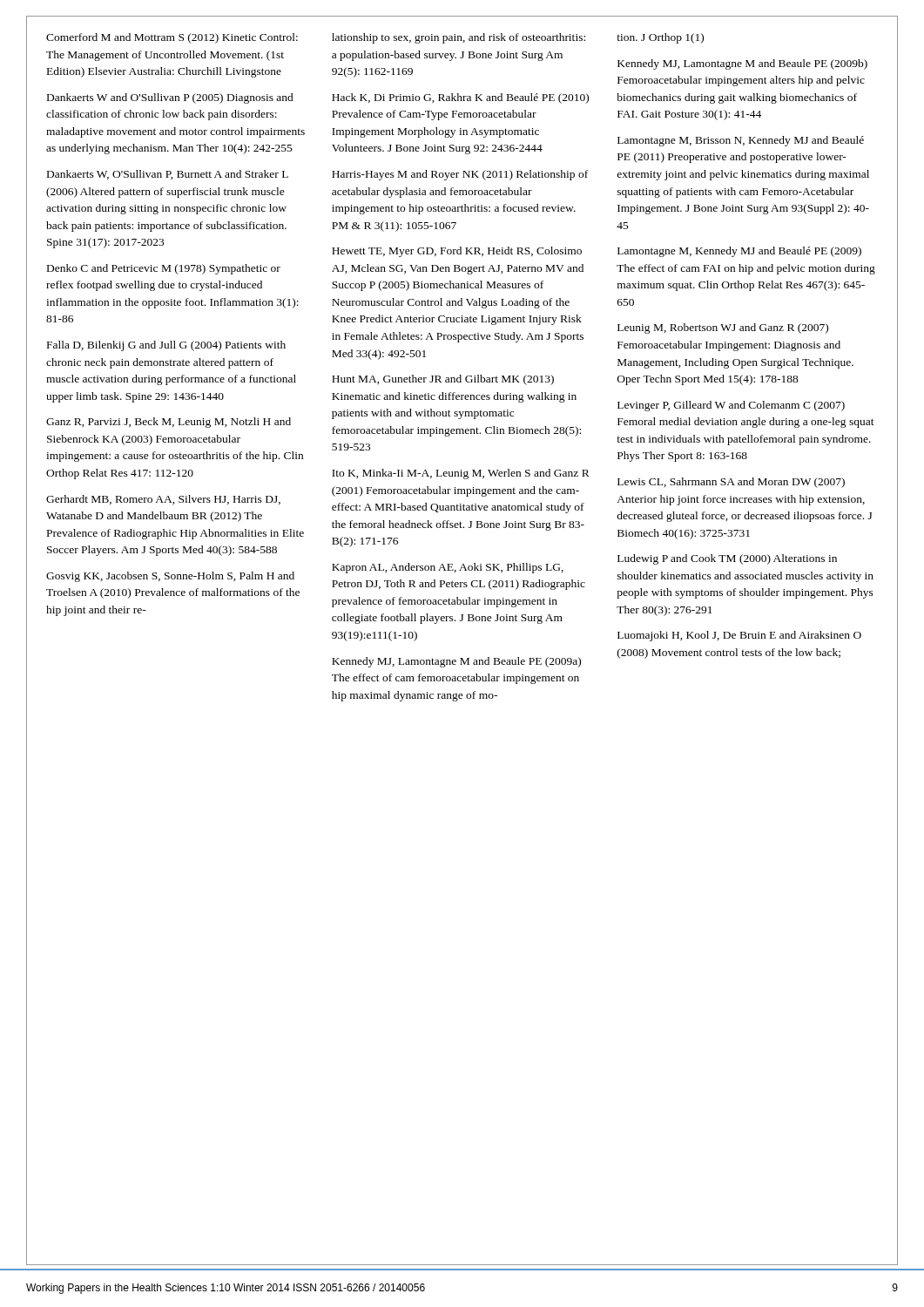The height and width of the screenshot is (1307, 924).
Task: Locate the element starting "Lamontagne M, Kennedy MJ and Beaulé"
Action: point(747,276)
